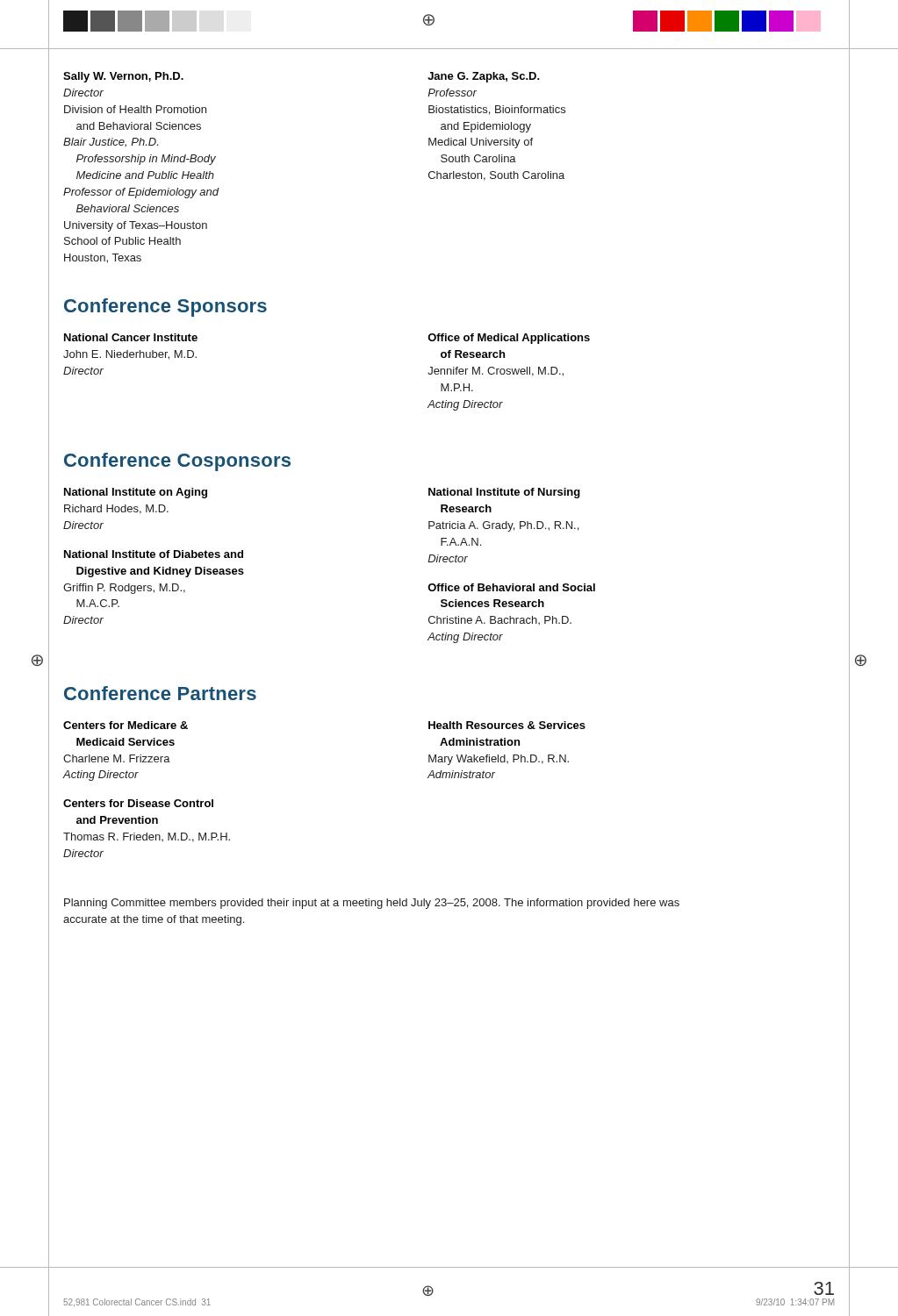Select the element starting "Office of Medical Applications"

(x=509, y=371)
